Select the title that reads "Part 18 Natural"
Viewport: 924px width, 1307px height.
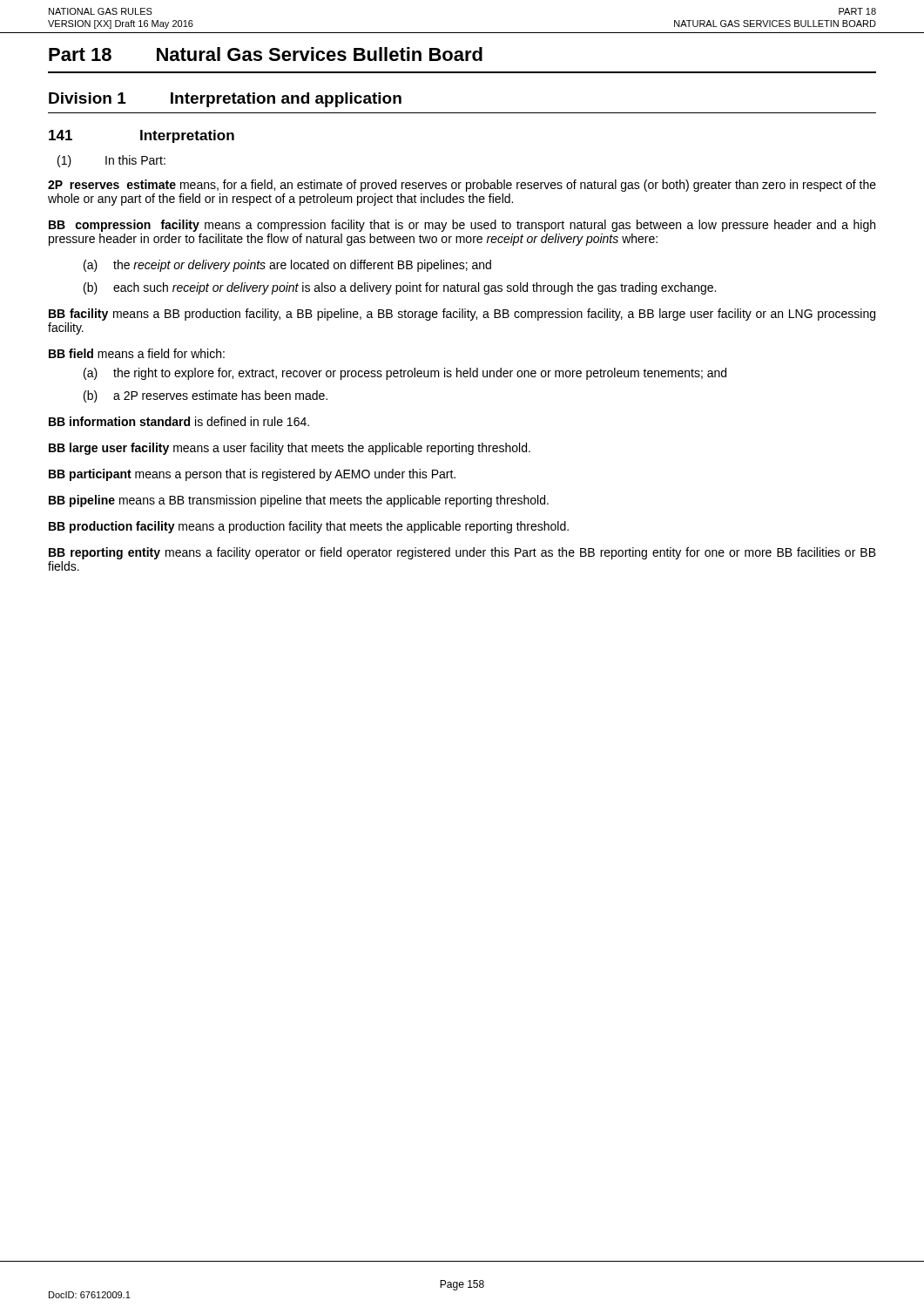pos(266,55)
